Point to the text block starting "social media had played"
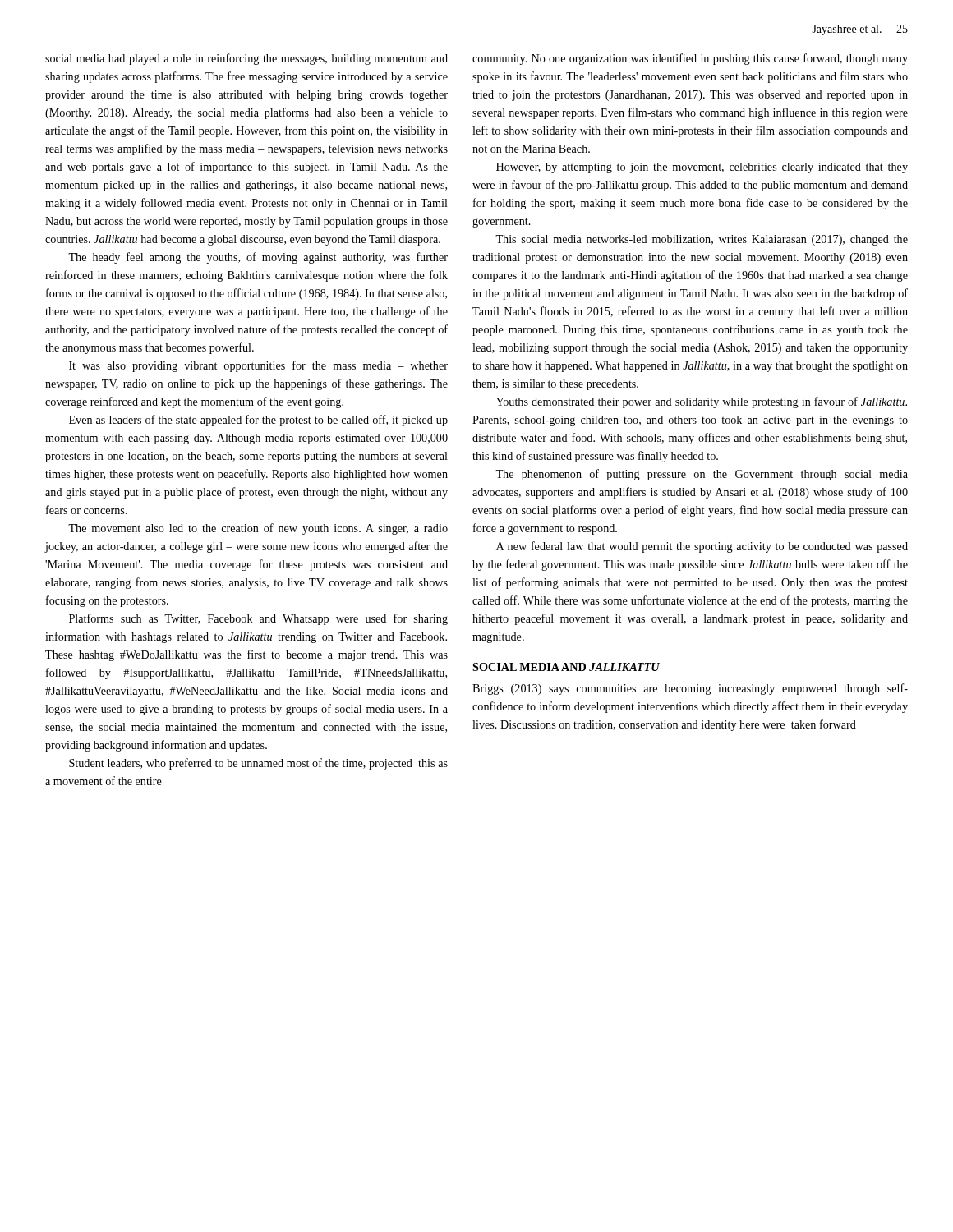 [x=246, y=420]
